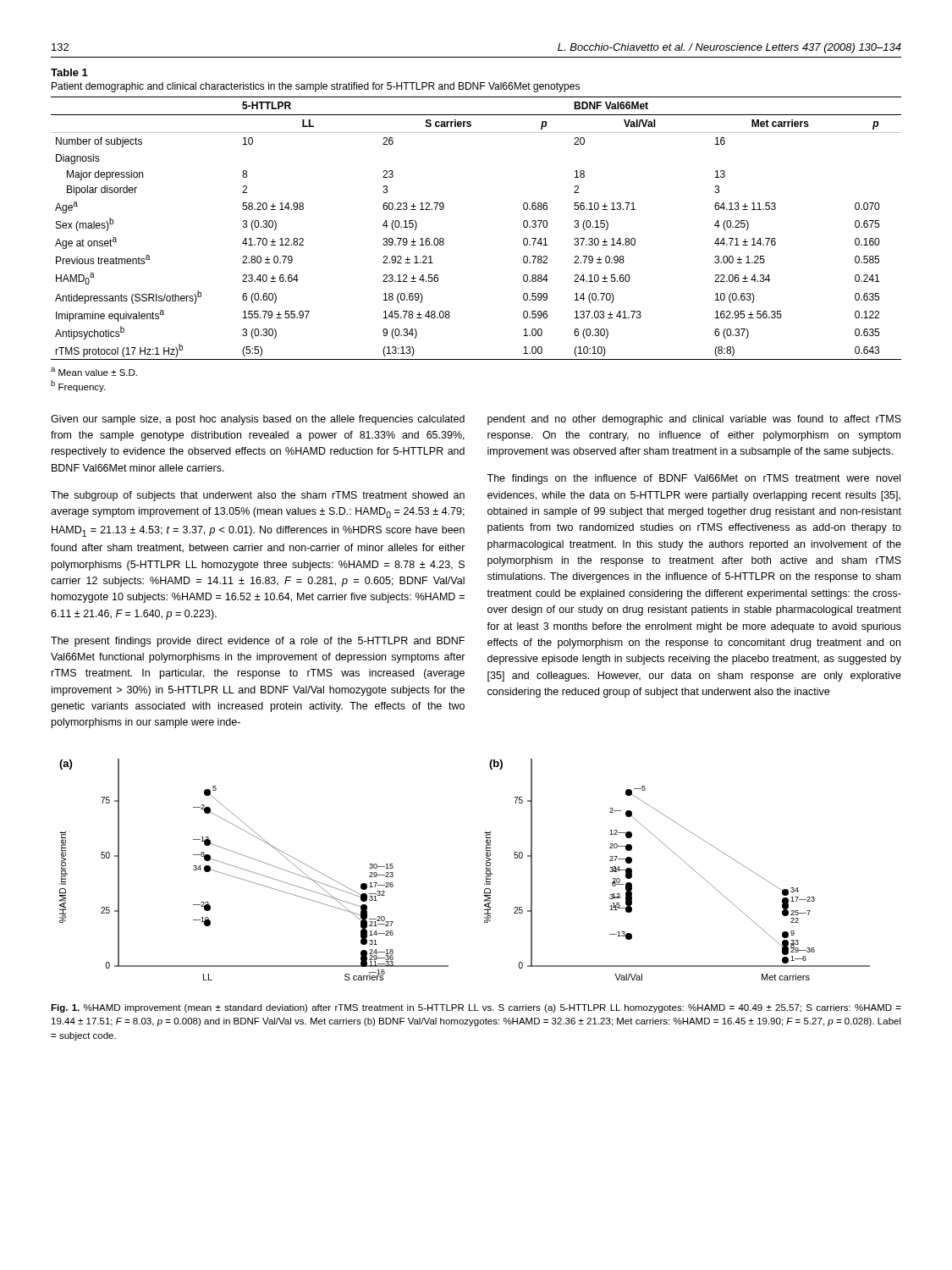Click on the text block containing "pendent and no"
Viewport: 952px width, 1270px height.
pos(694,556)
